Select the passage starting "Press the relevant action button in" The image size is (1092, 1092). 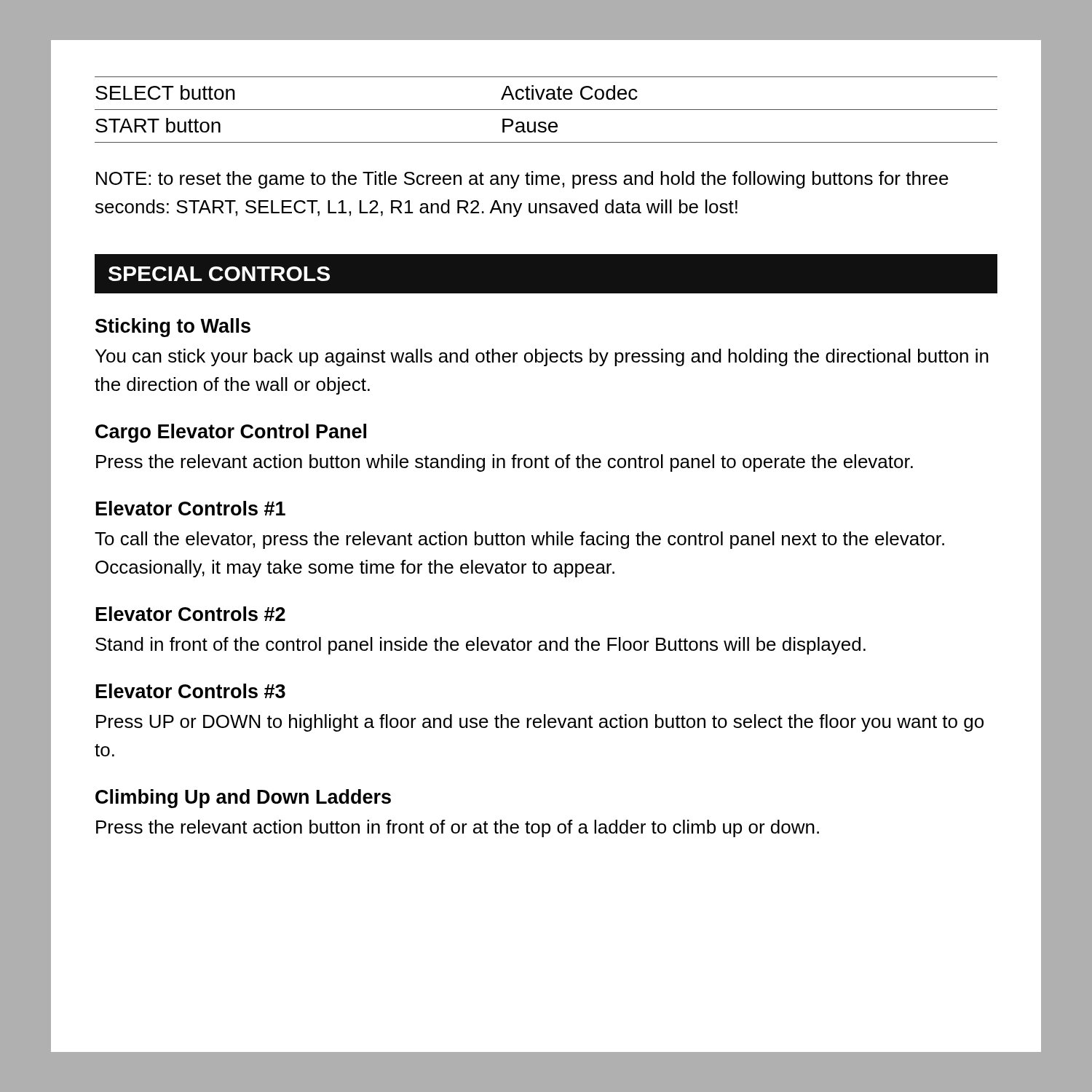point(458,827)
